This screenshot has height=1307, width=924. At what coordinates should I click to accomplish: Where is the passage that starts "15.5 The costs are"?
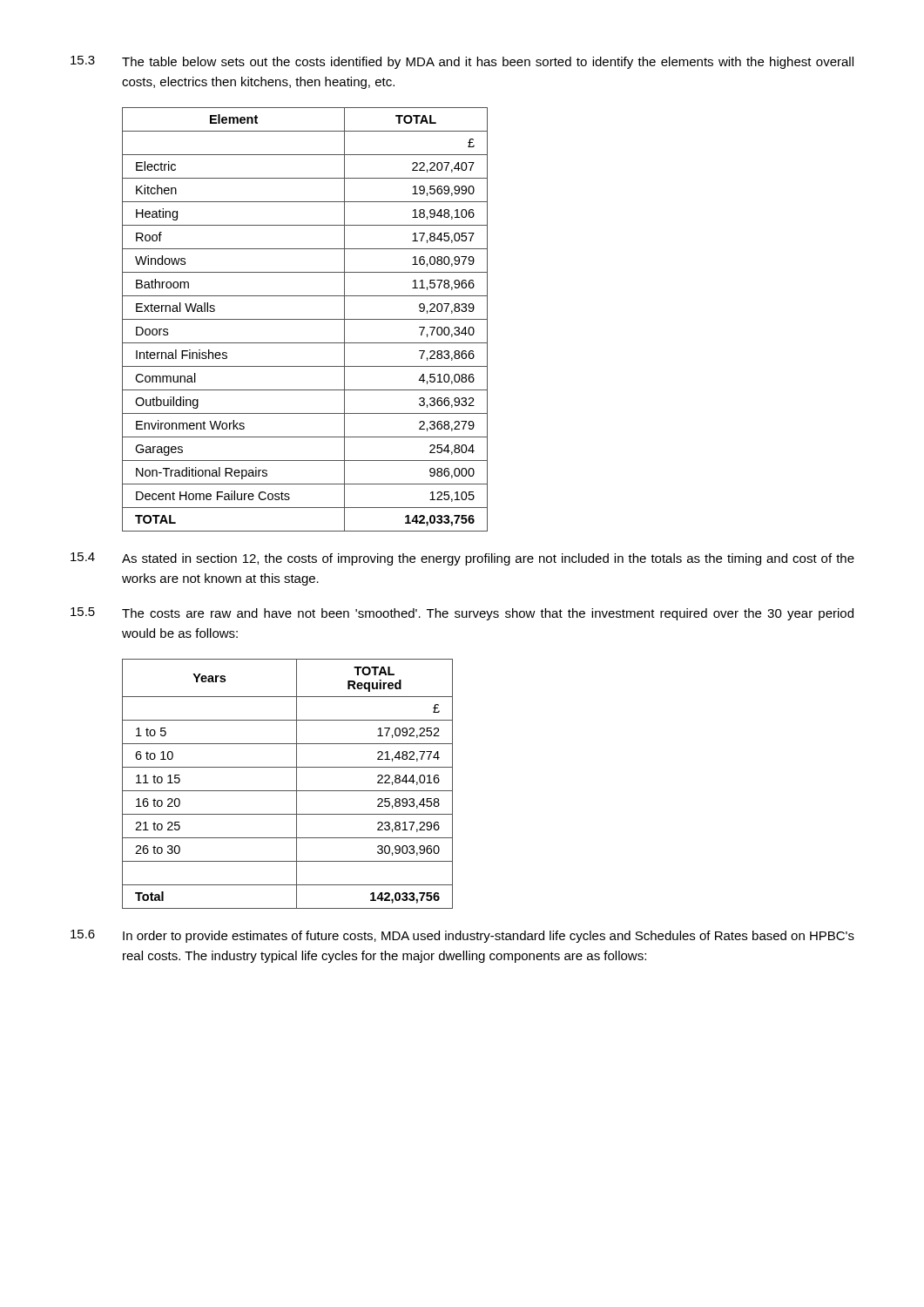[x=462, y=623]
